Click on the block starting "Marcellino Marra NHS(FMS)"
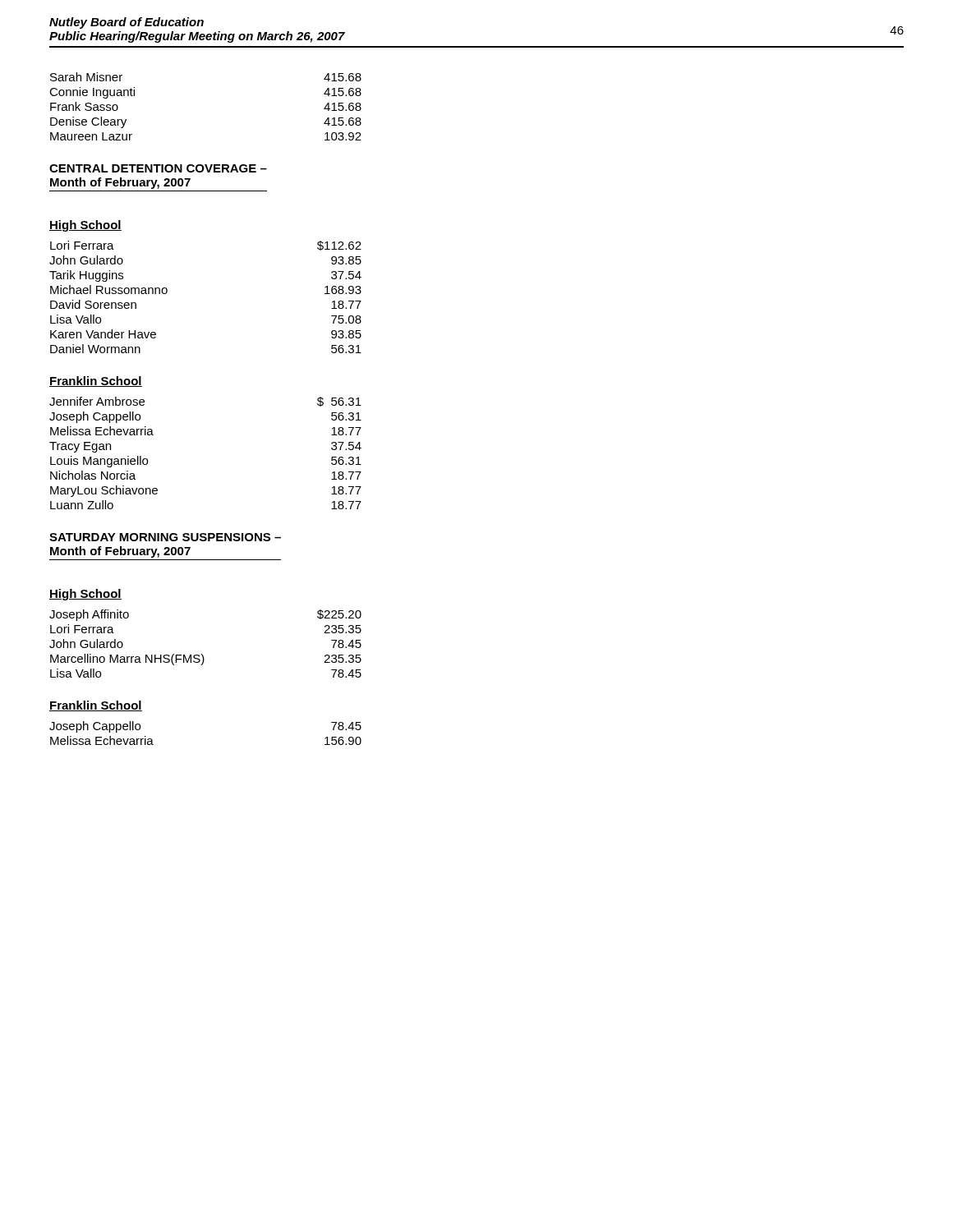This screenshot has height=1232, width=953. tap(127, 658)
